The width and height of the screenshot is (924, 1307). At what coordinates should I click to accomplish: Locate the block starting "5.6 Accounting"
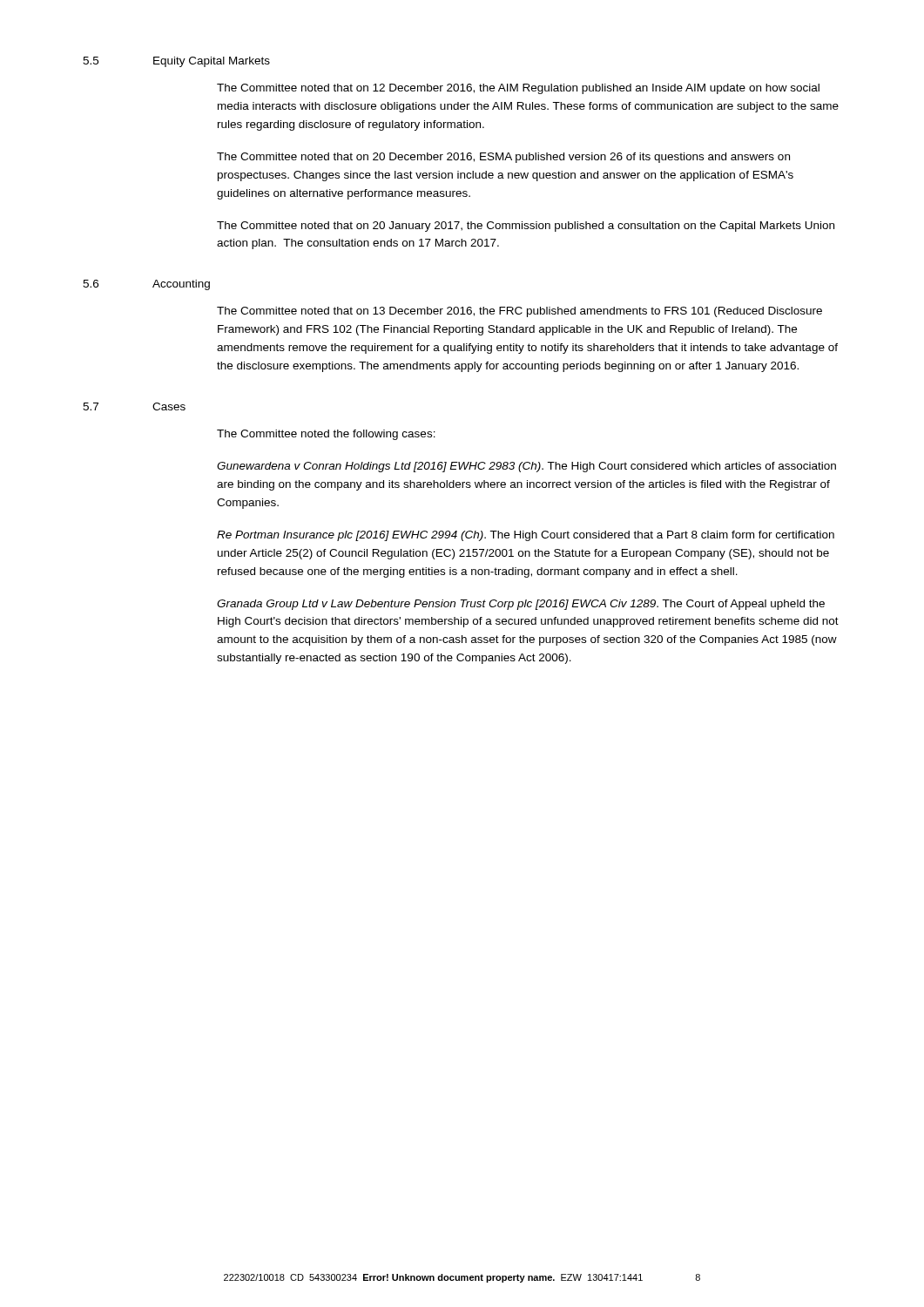point(147,284)
